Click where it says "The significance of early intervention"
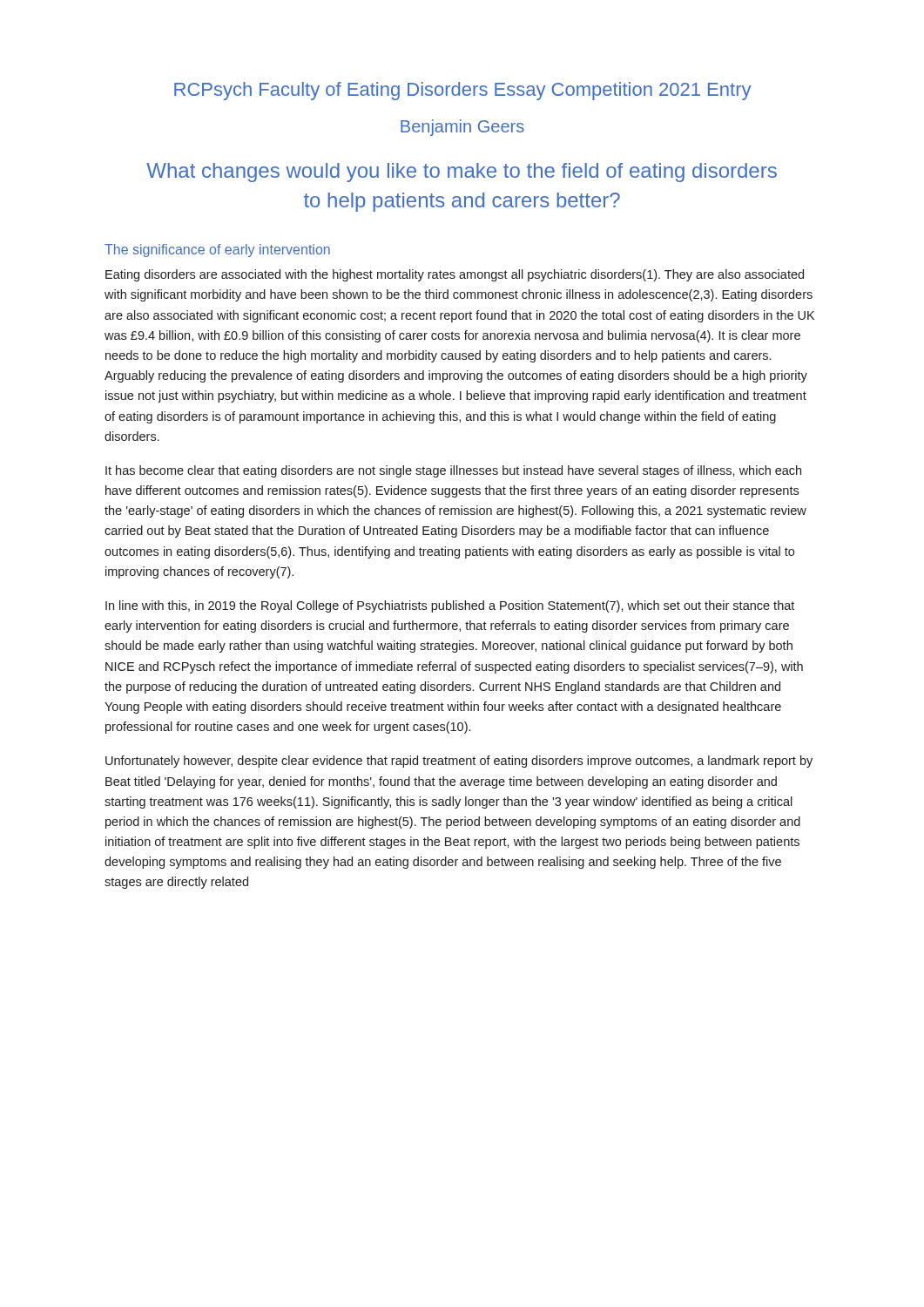Viewport: 924px width, 1307px height. tap(218, 250)
